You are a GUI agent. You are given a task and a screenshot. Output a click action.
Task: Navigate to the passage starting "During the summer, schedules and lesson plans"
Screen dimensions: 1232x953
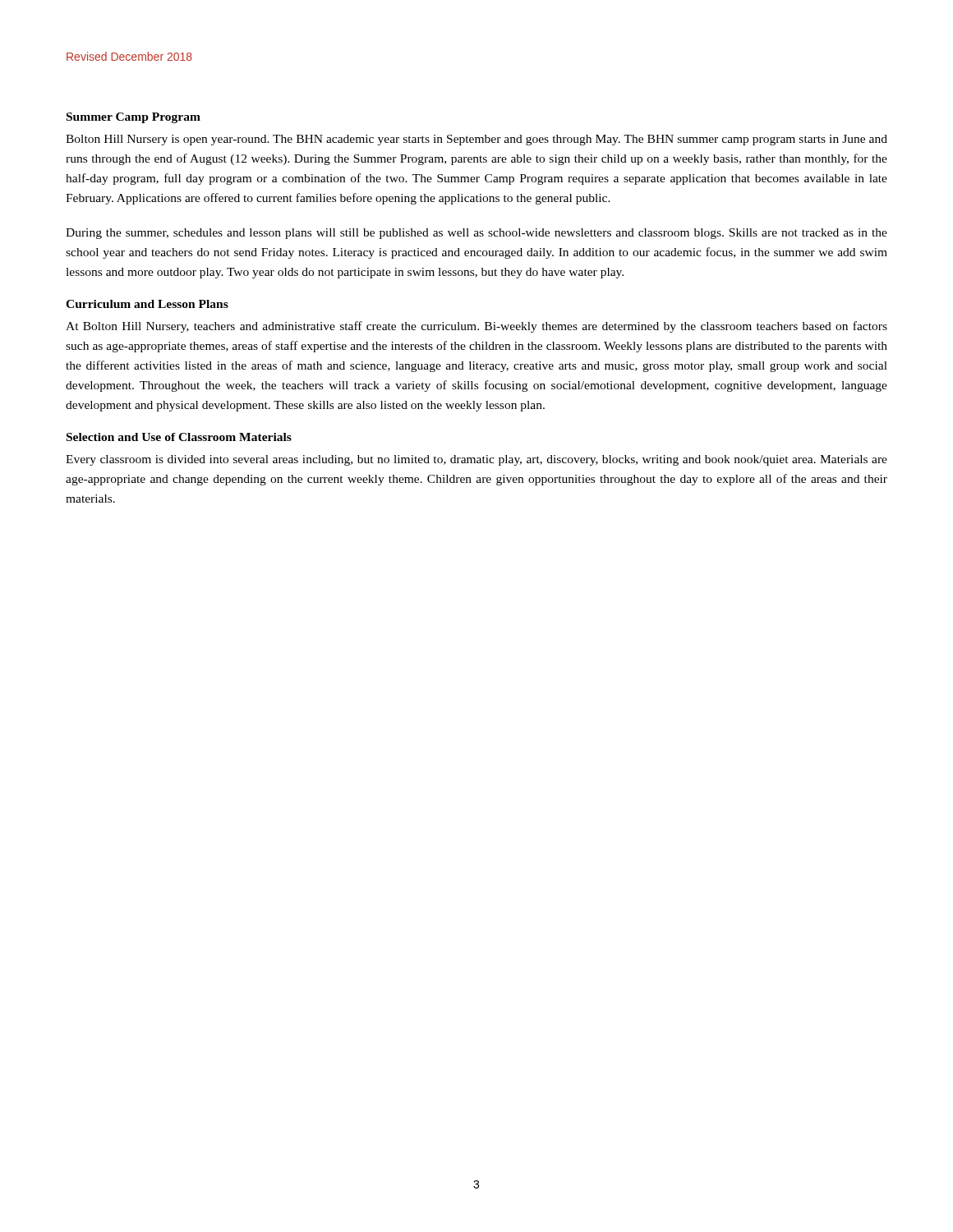[x=476, y=252]
